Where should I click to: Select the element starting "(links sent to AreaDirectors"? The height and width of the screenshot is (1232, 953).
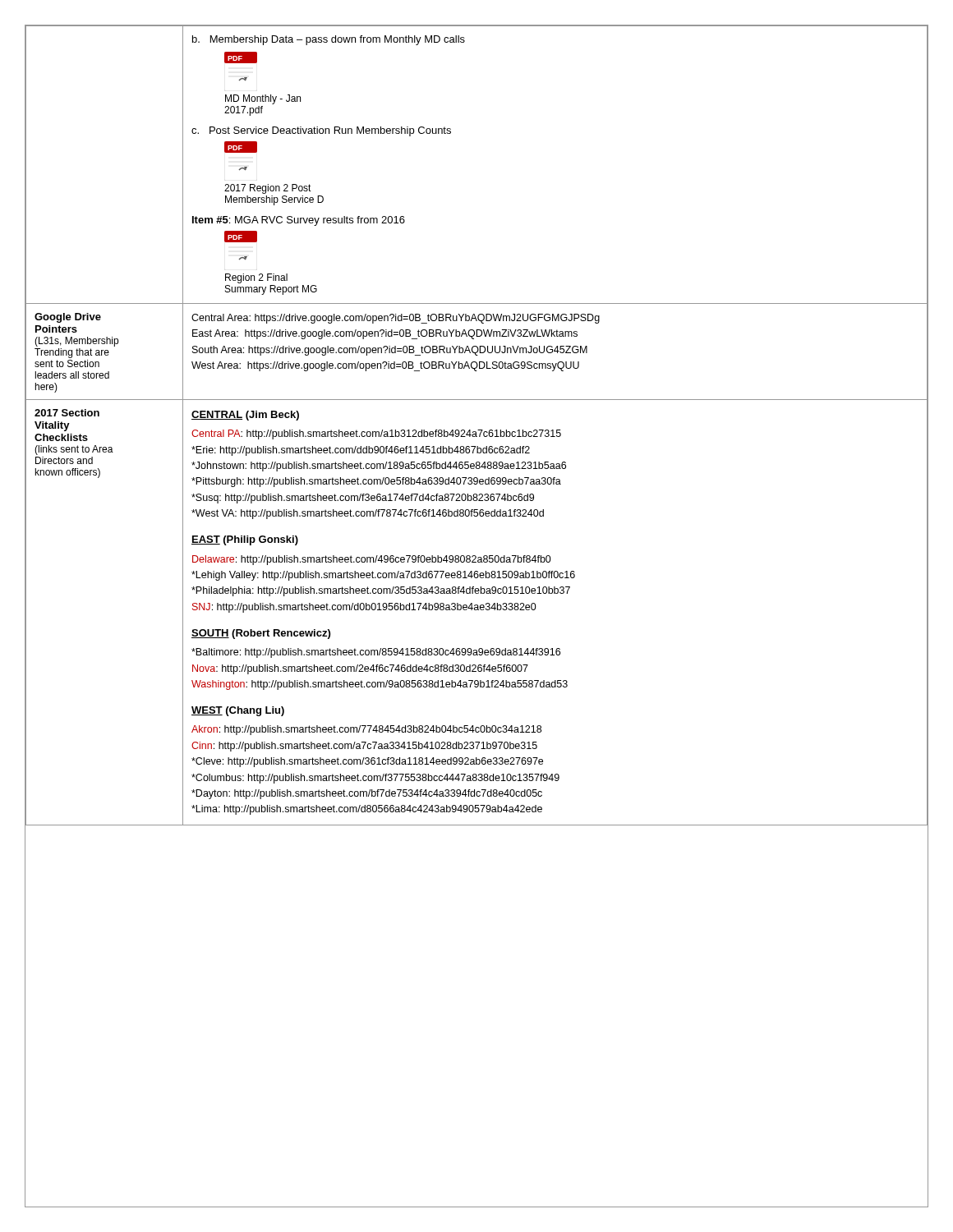(74, 461)
